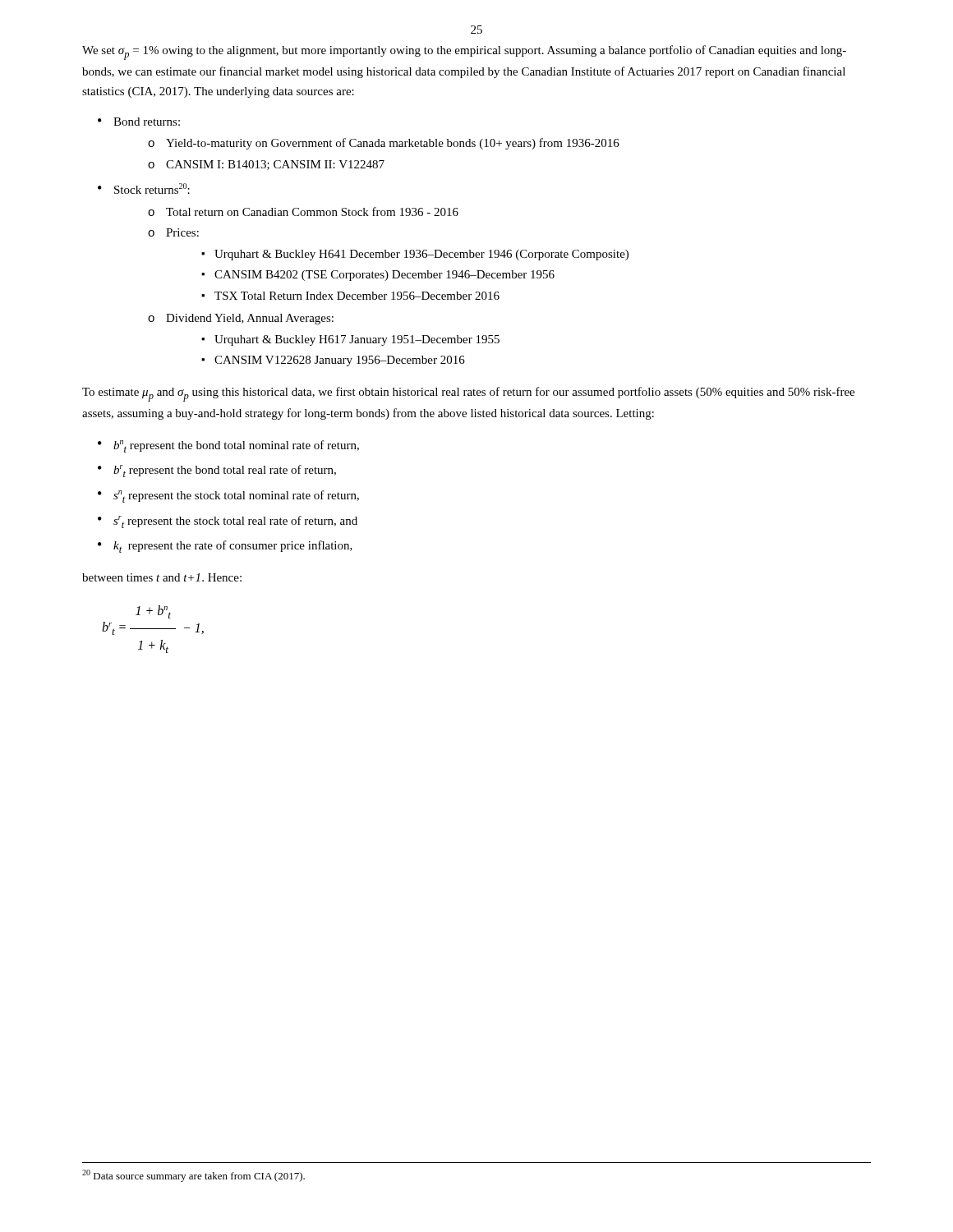Click on the element starting "between times t and t+1. Hence:"

pyautogui.click(x=162, y=578)
